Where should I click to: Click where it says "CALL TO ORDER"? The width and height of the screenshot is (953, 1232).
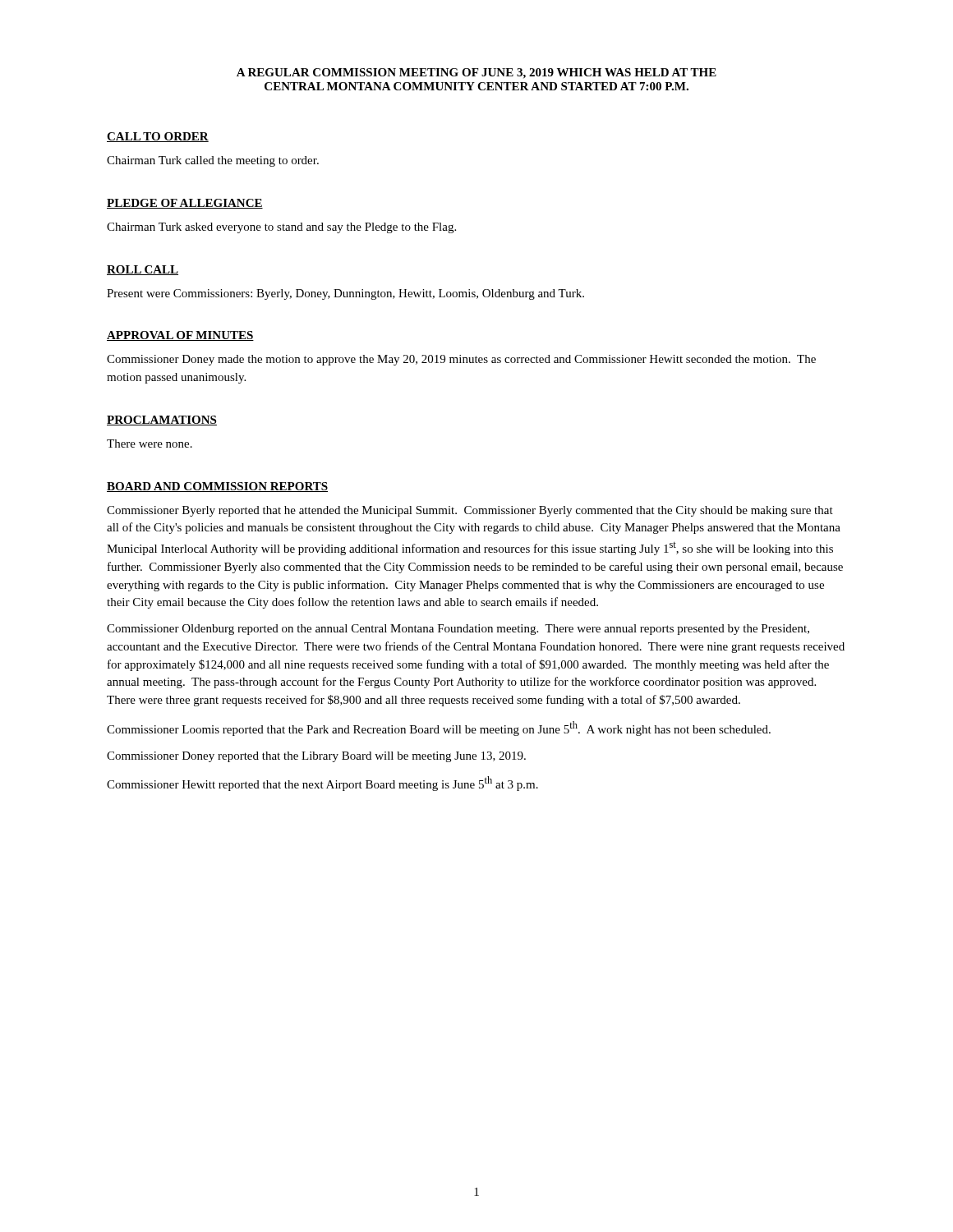(x=158, y=136)
